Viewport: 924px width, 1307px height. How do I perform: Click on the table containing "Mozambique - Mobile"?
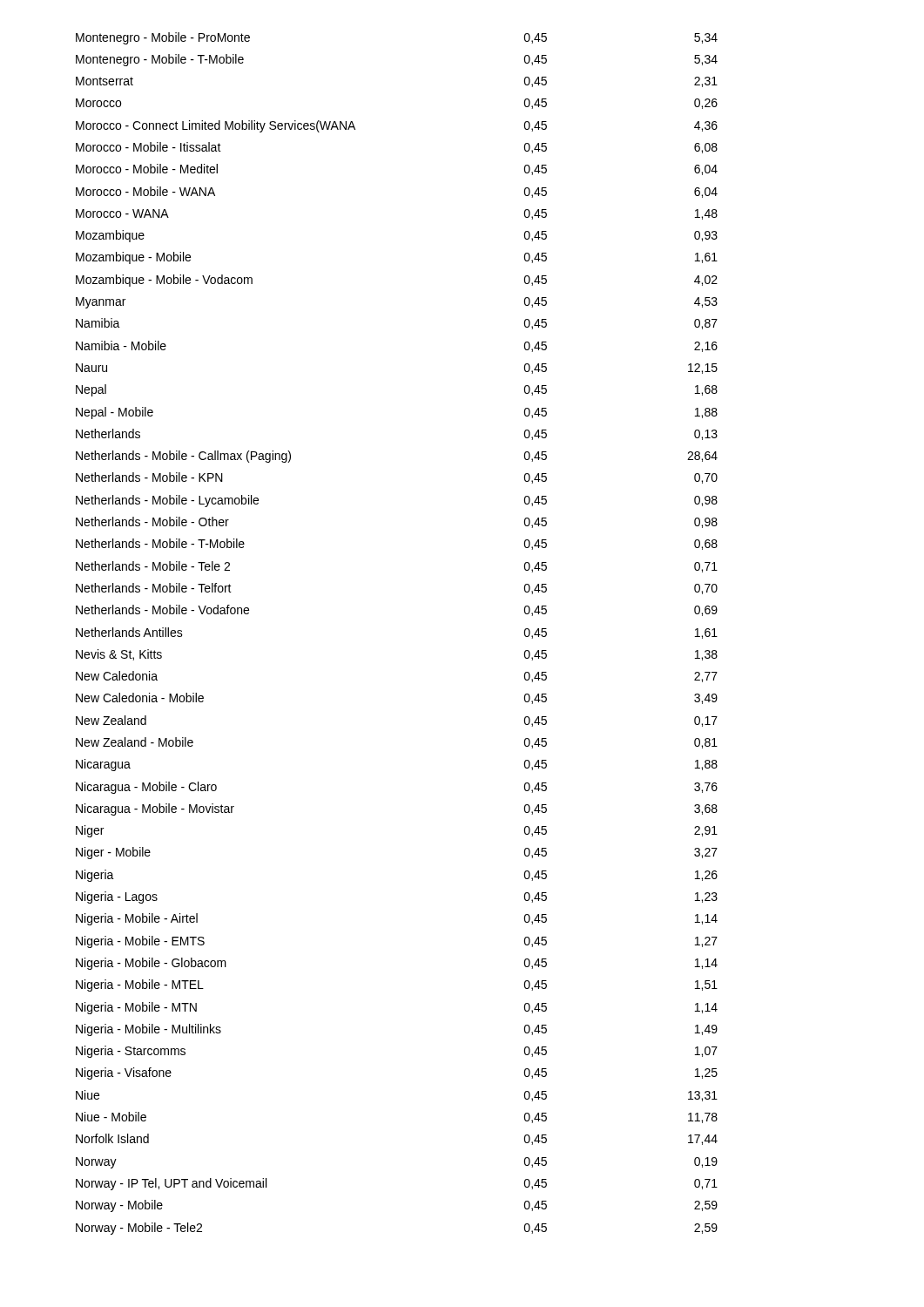click(462, 632)
